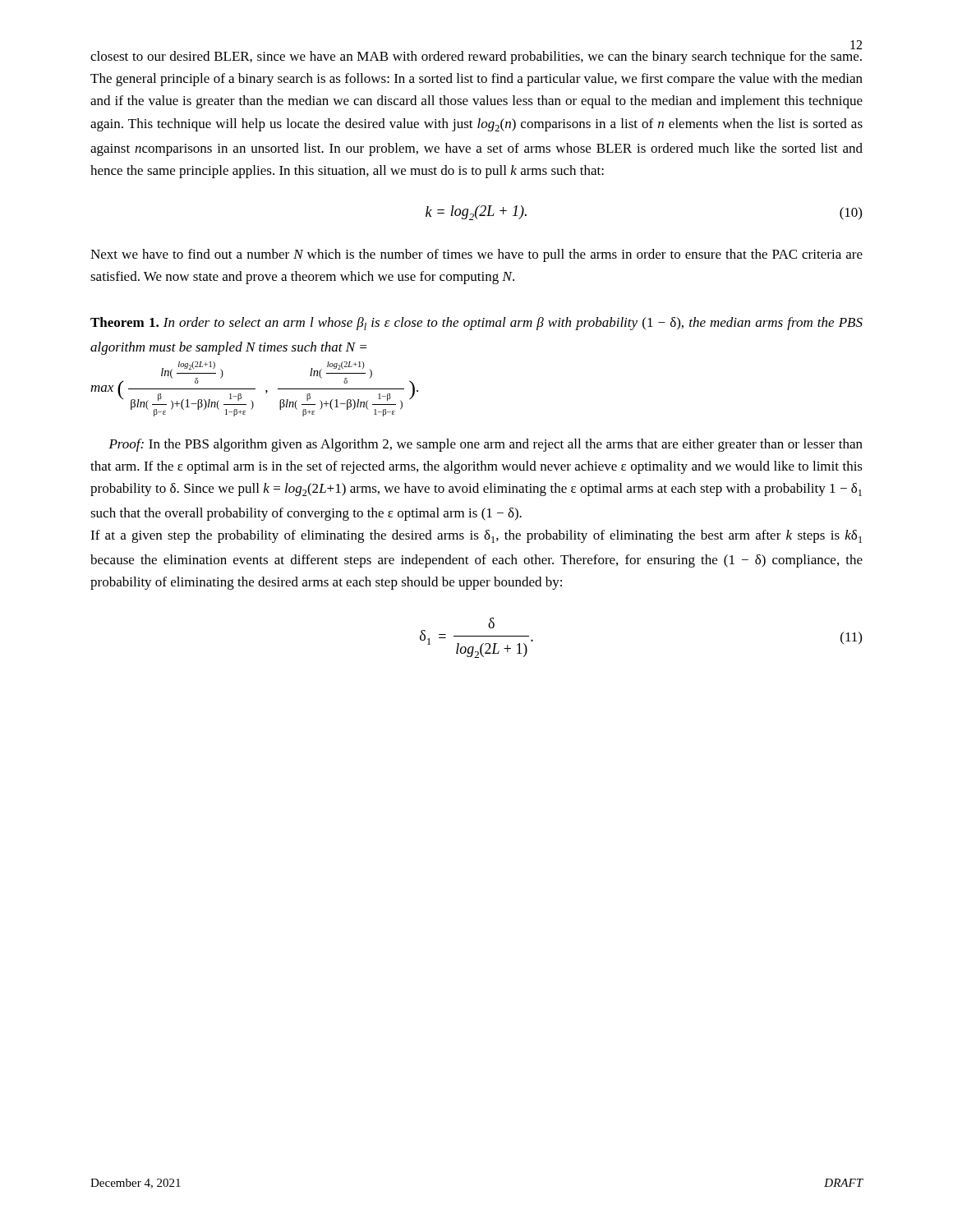The image size is (953, 1232).
Task: Locate the block of text that opens with "Proof: In the PBS algorithm given as"
Action: (476, 478)
